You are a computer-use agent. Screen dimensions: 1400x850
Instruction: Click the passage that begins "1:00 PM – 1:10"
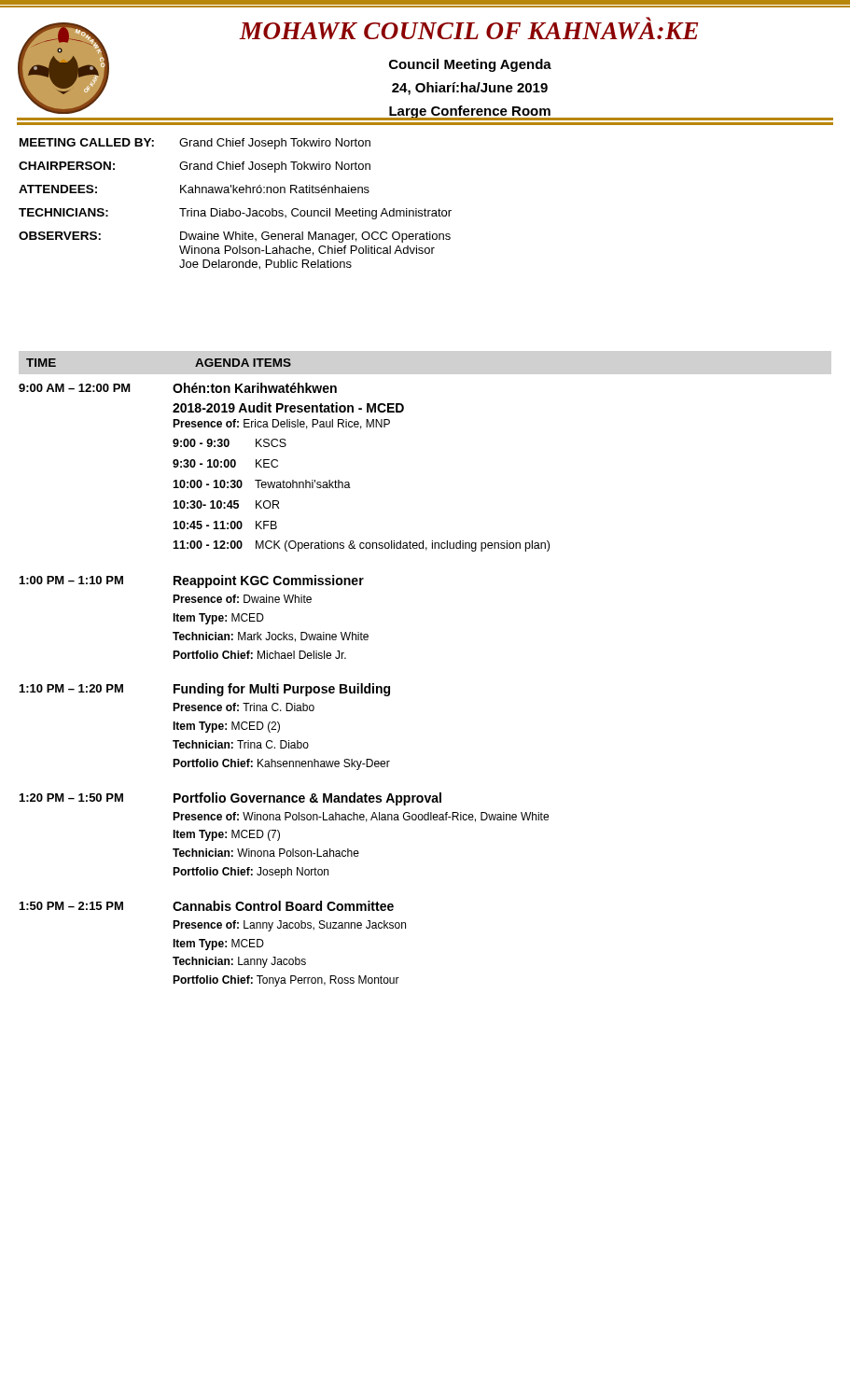click(x=192, y=581)
